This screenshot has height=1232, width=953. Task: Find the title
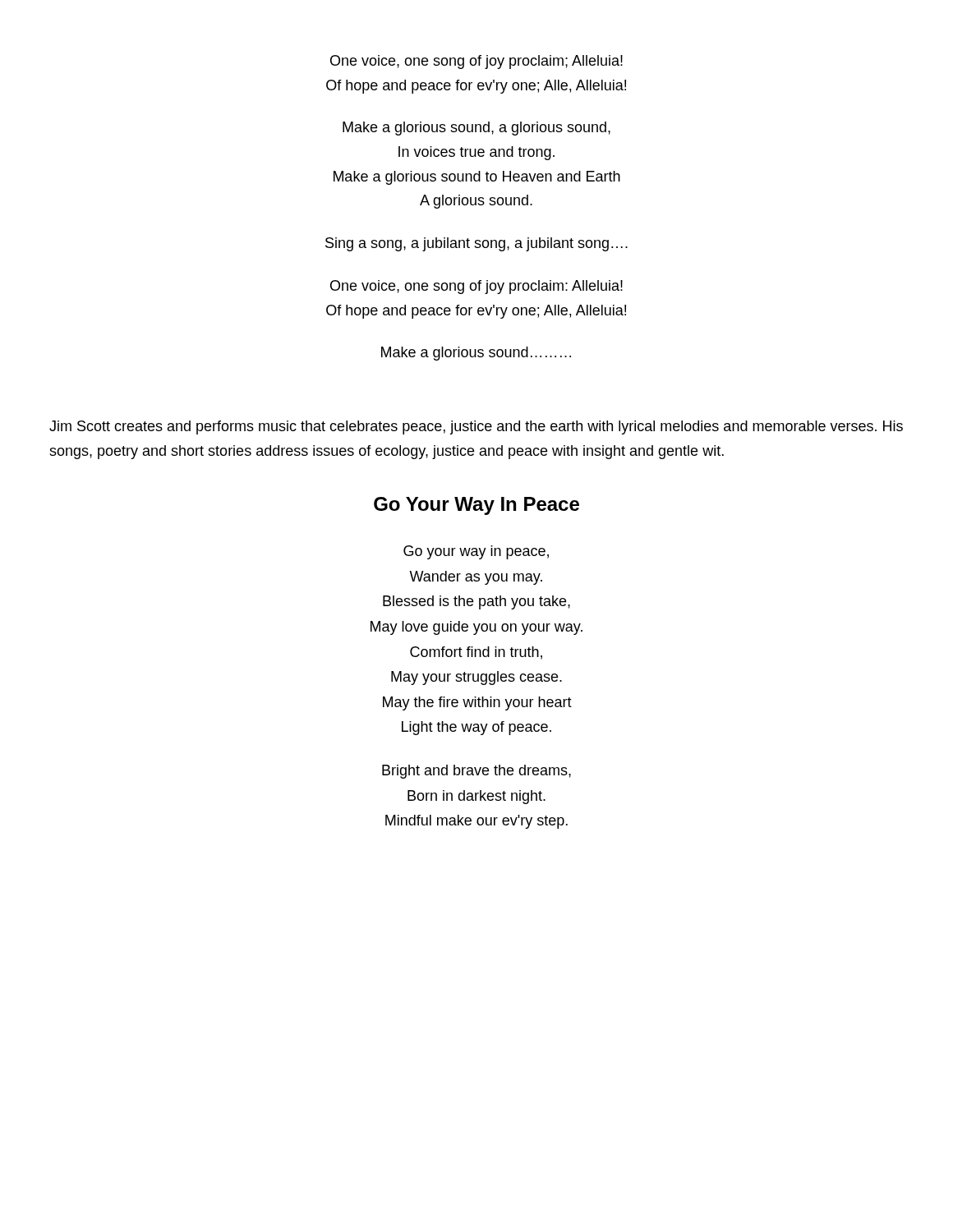coord(476,504)
